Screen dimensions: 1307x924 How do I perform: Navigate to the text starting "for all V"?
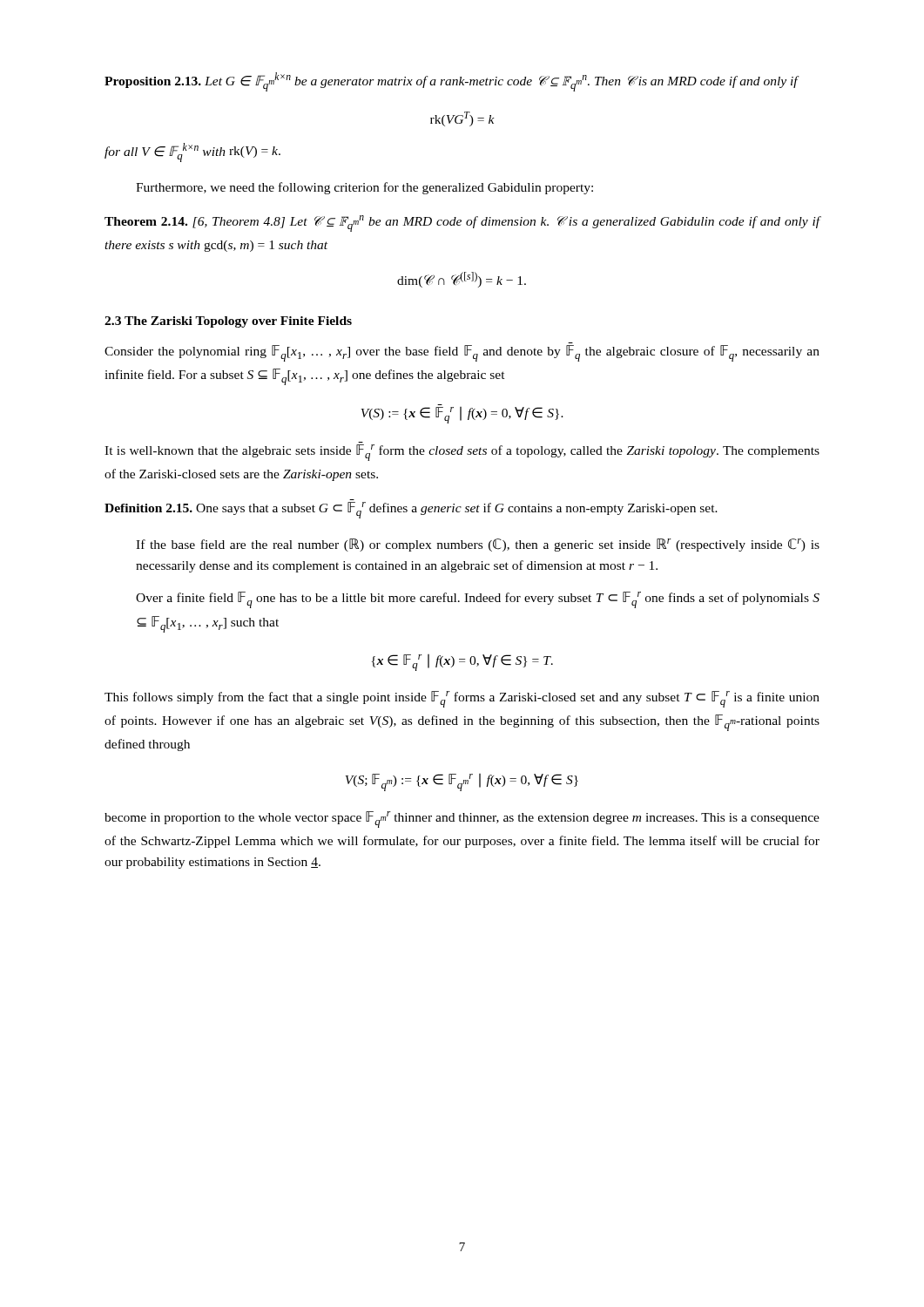193,152
